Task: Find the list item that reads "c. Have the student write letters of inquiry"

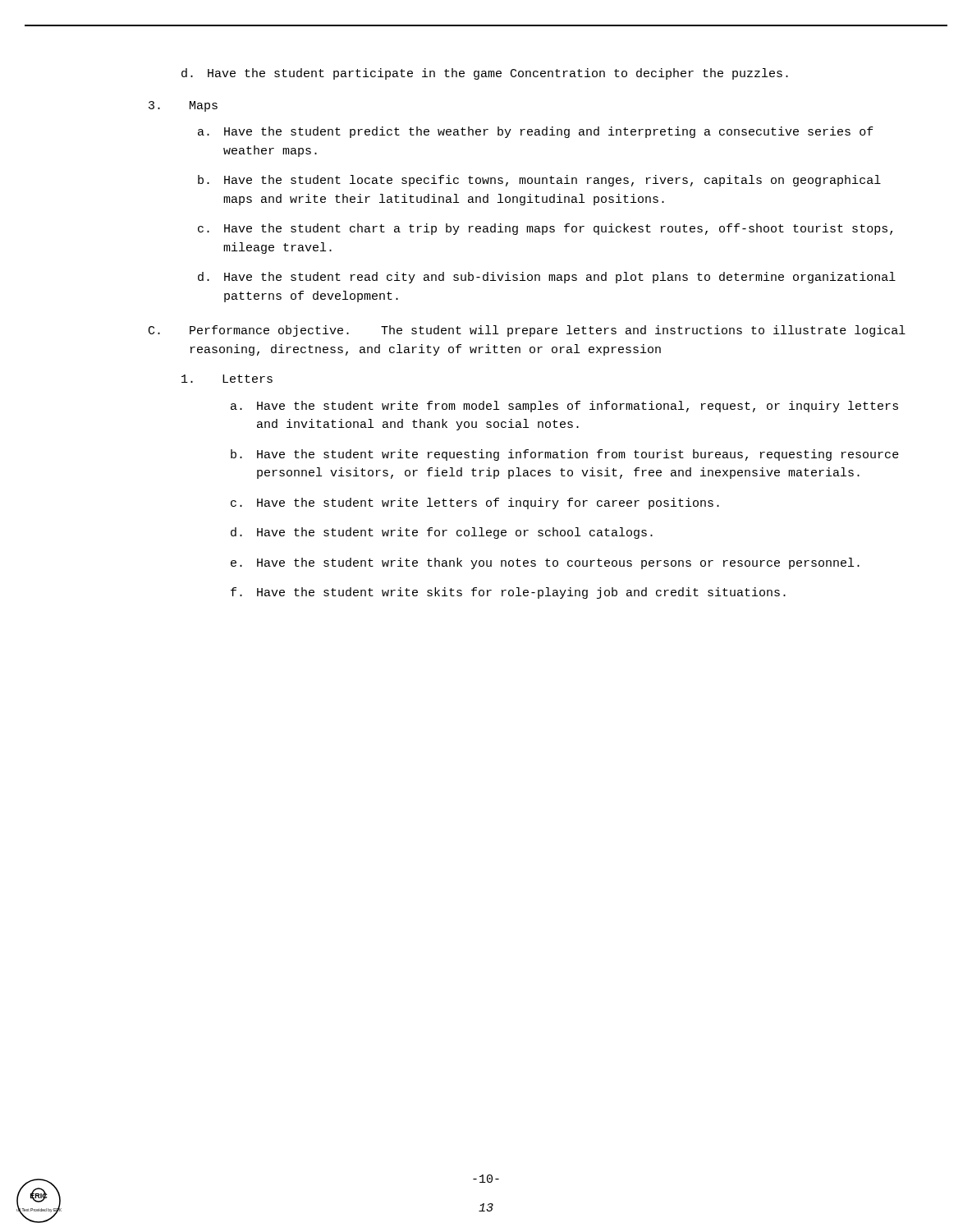Action: click(568, 504)
